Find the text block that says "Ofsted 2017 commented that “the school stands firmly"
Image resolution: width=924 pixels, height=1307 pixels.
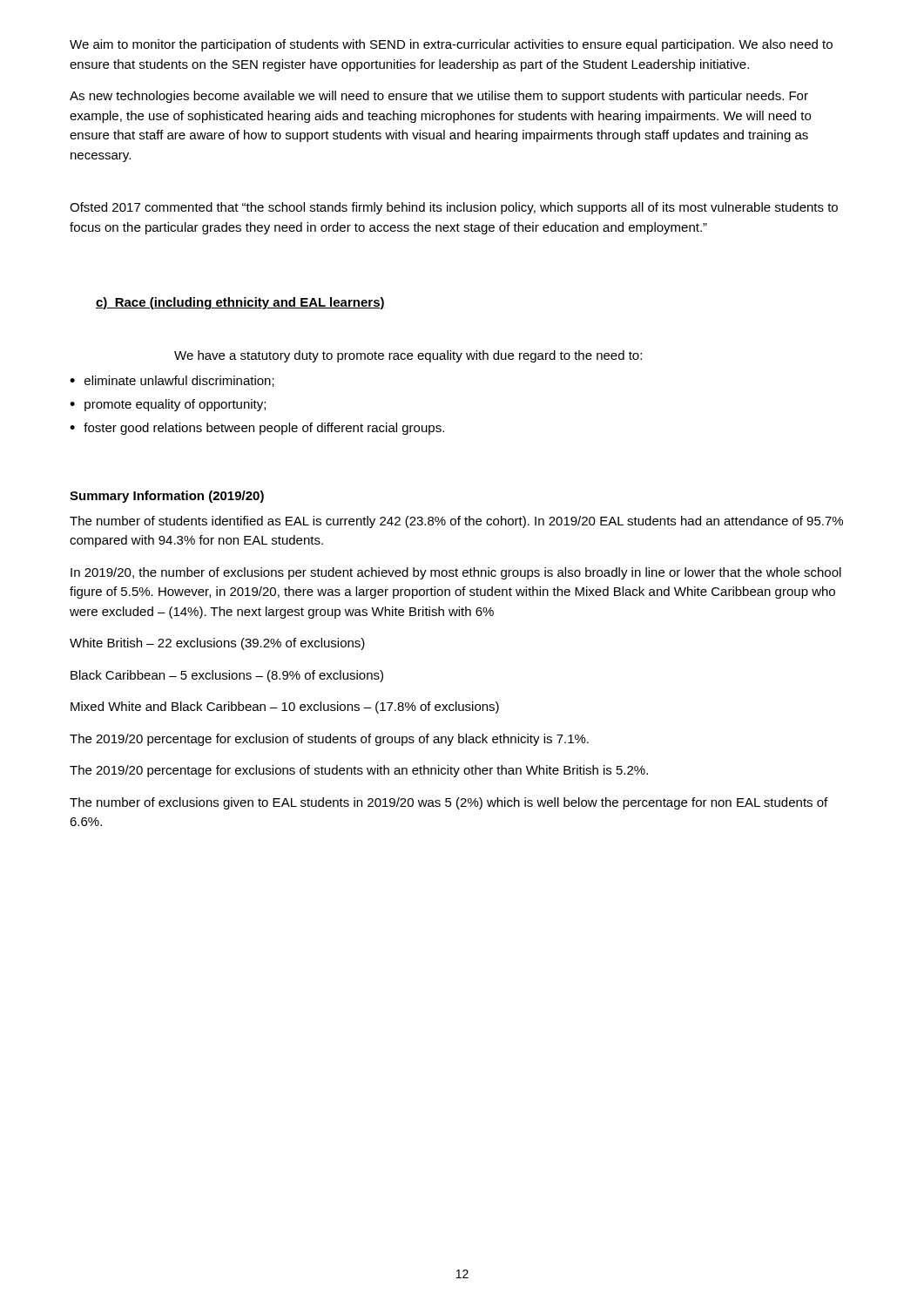(x=454, y=217)
